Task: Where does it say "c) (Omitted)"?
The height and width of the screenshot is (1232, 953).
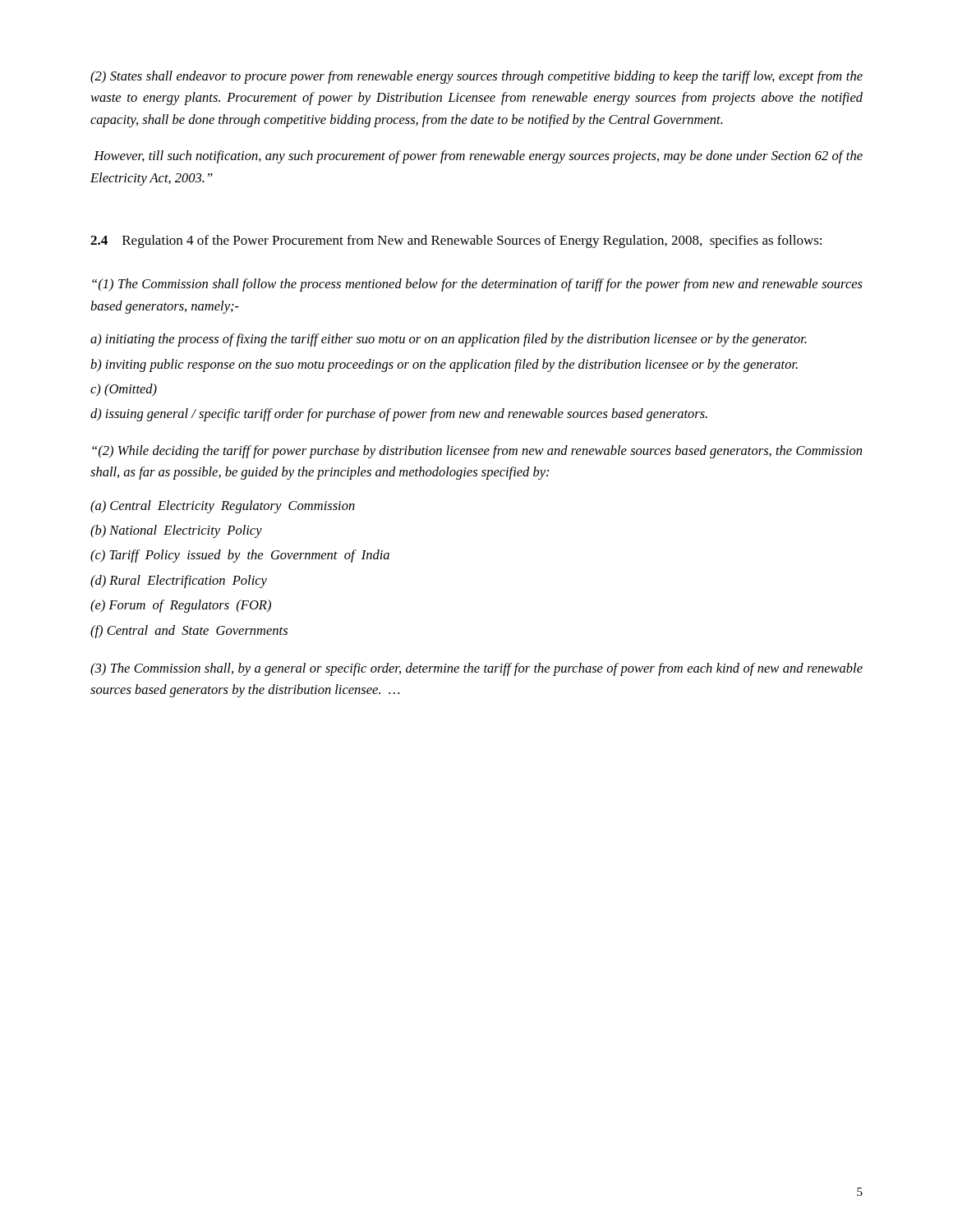Action: tap(124, 389)
